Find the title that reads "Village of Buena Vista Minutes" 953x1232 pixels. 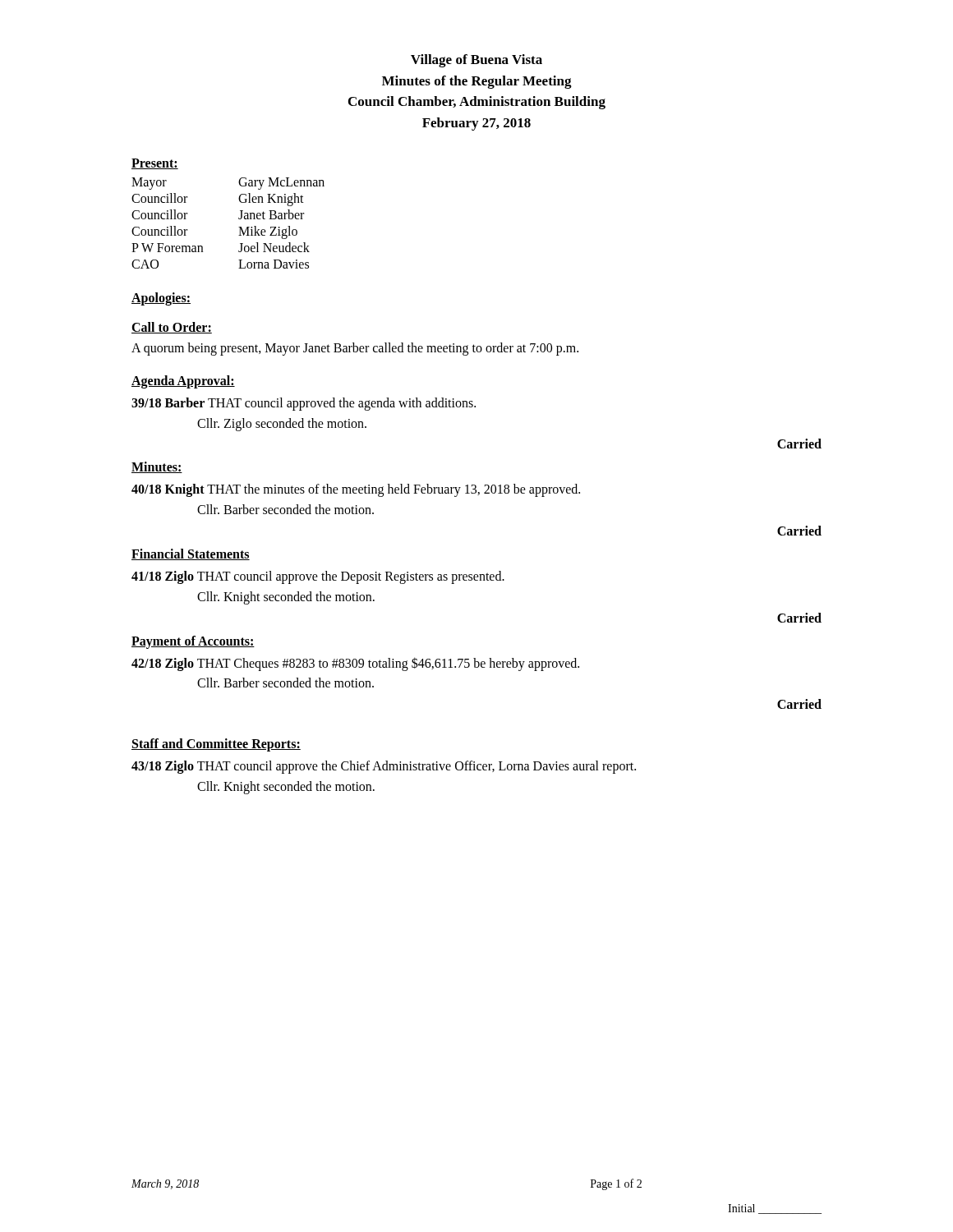click(476, 91)
